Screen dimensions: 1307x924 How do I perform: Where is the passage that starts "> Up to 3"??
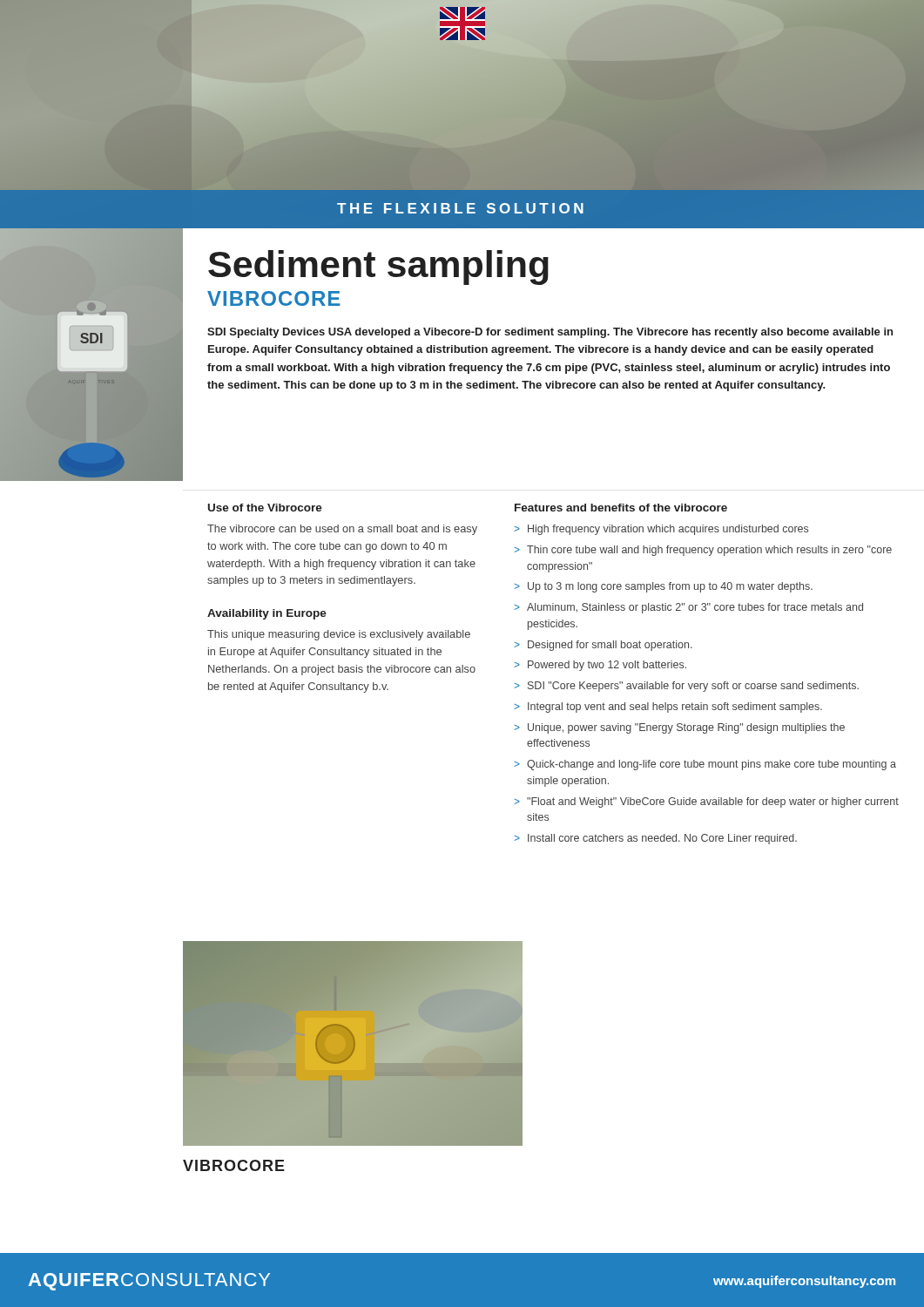(x=663, y=587)
